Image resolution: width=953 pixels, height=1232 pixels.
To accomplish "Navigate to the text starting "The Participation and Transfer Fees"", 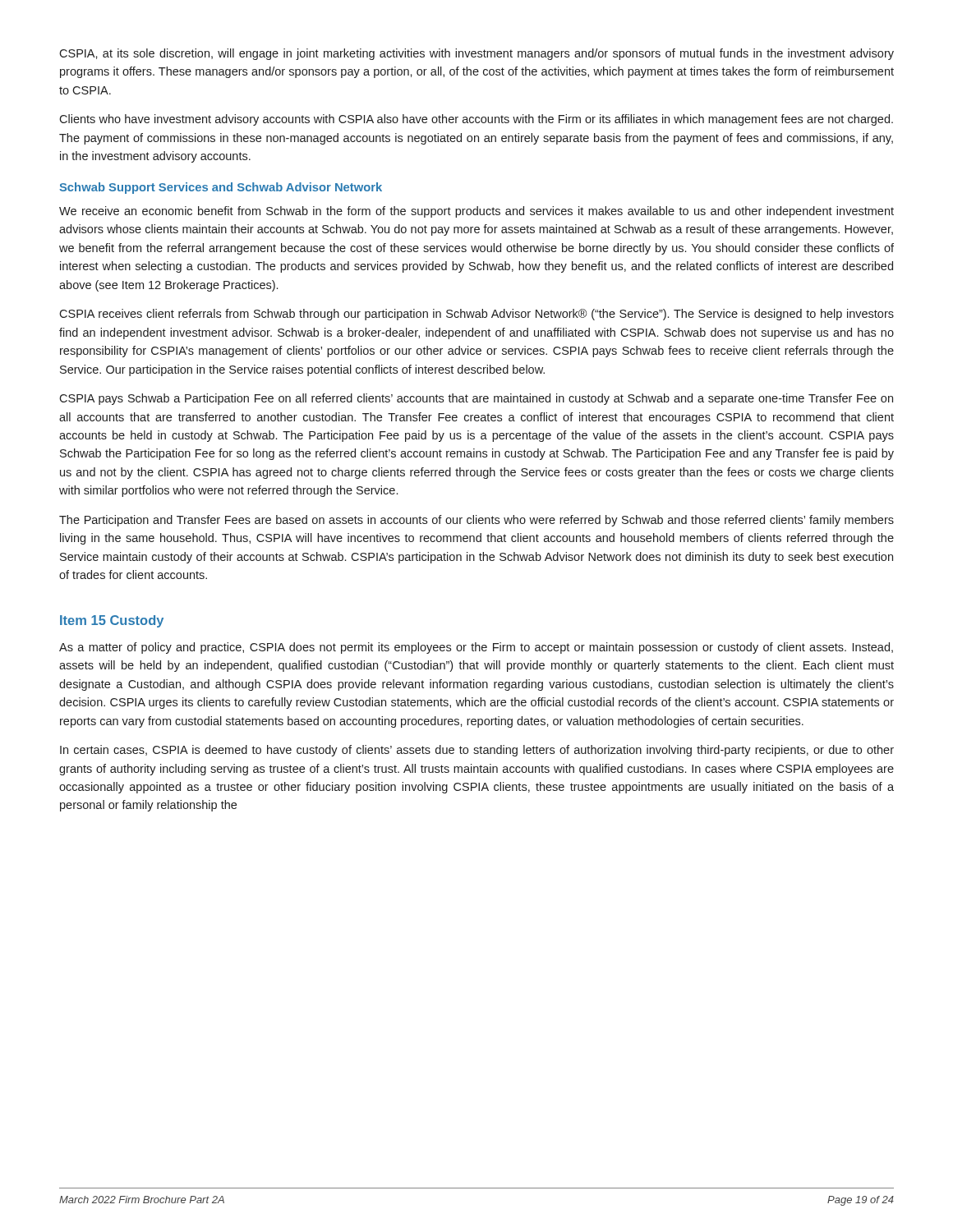I will coord(476,548).
